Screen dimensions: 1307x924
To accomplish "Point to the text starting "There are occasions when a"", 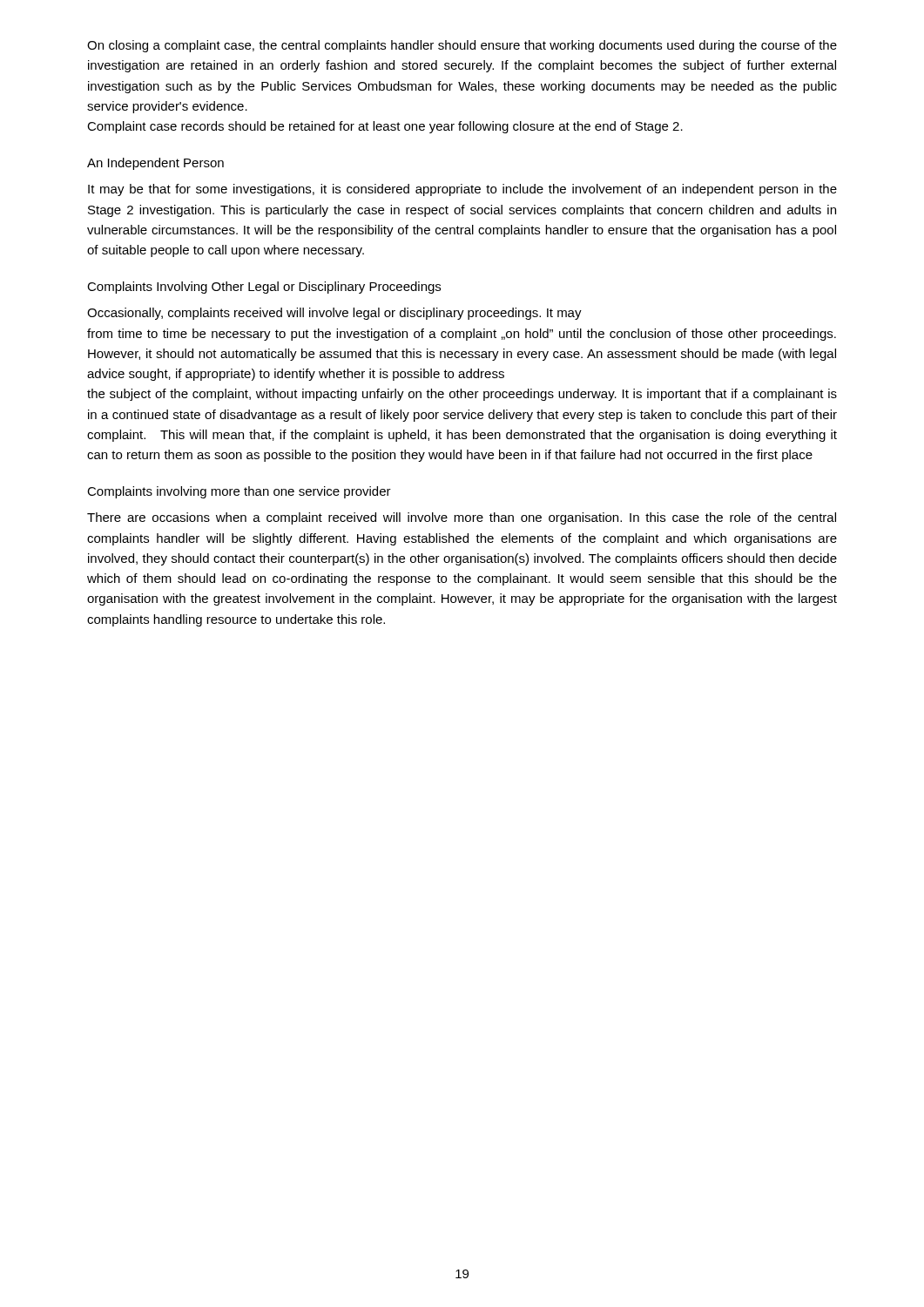I will tap(462, 568).
